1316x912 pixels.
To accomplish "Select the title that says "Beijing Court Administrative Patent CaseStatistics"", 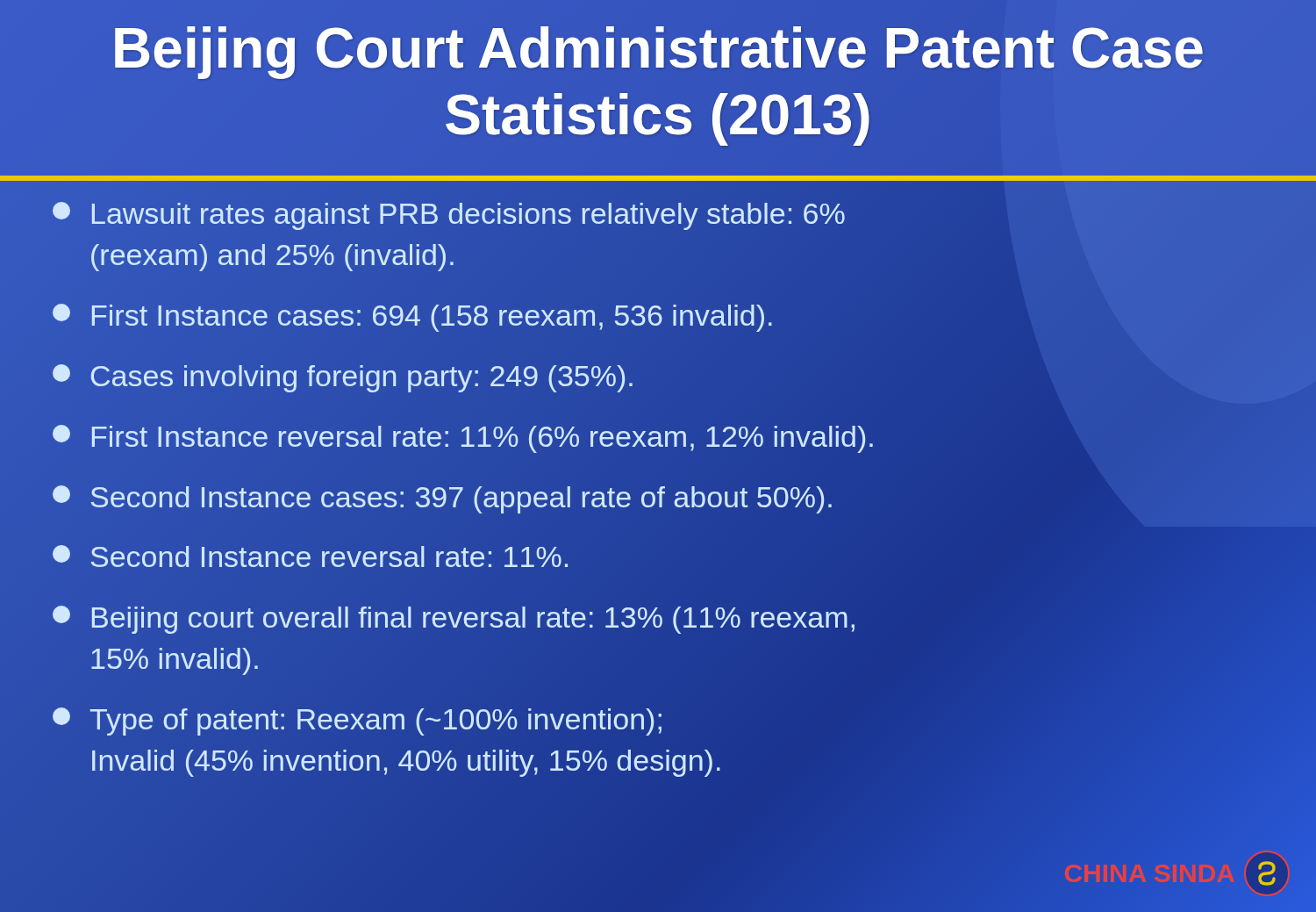I will [658, 81].
